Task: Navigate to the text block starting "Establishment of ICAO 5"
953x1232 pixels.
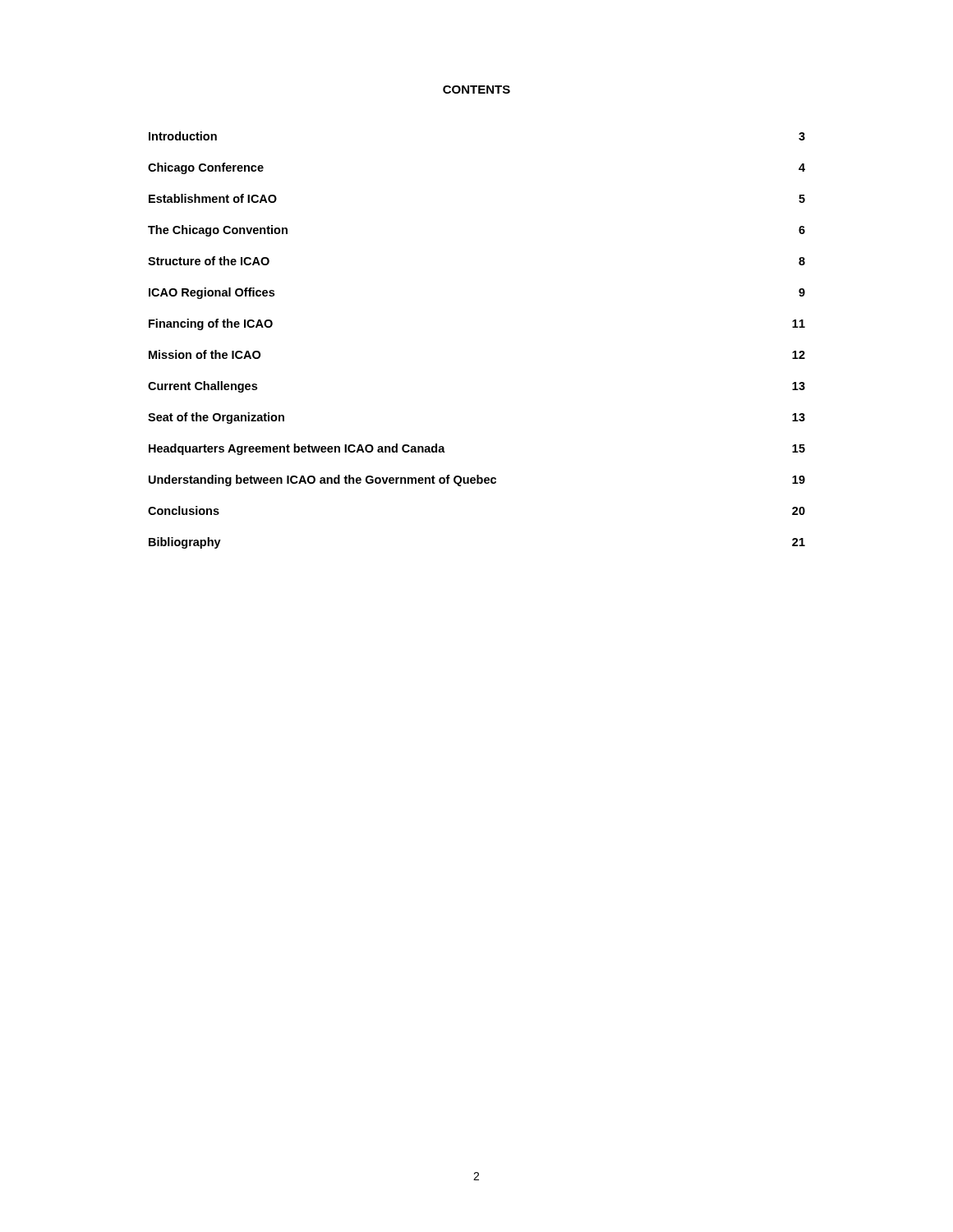Action: tap(215, 198)
